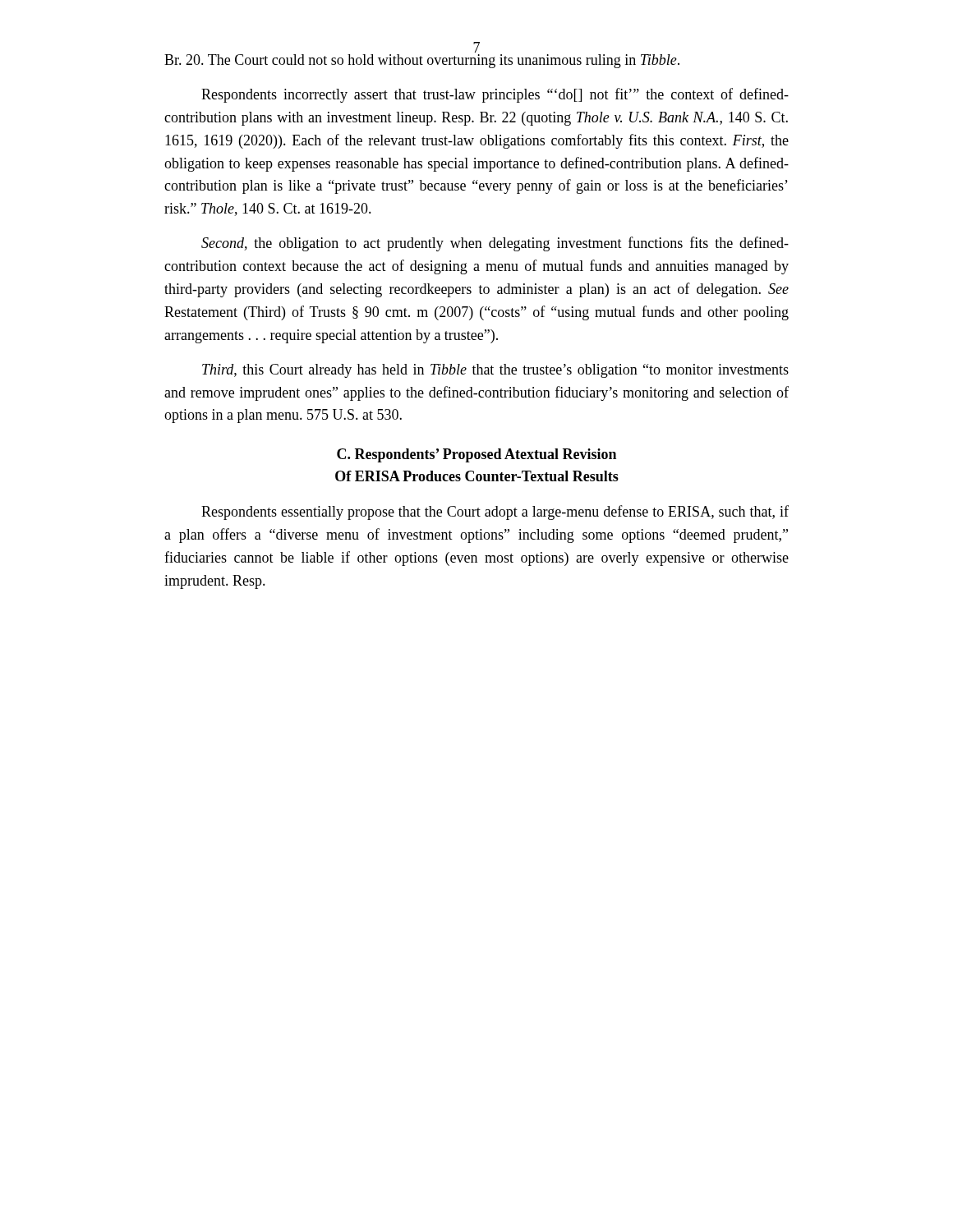This screenshot has width=953, height=1232.
Task: Navigate to the region starting "Third, this Court already"
Action: [x=476, y=392]
